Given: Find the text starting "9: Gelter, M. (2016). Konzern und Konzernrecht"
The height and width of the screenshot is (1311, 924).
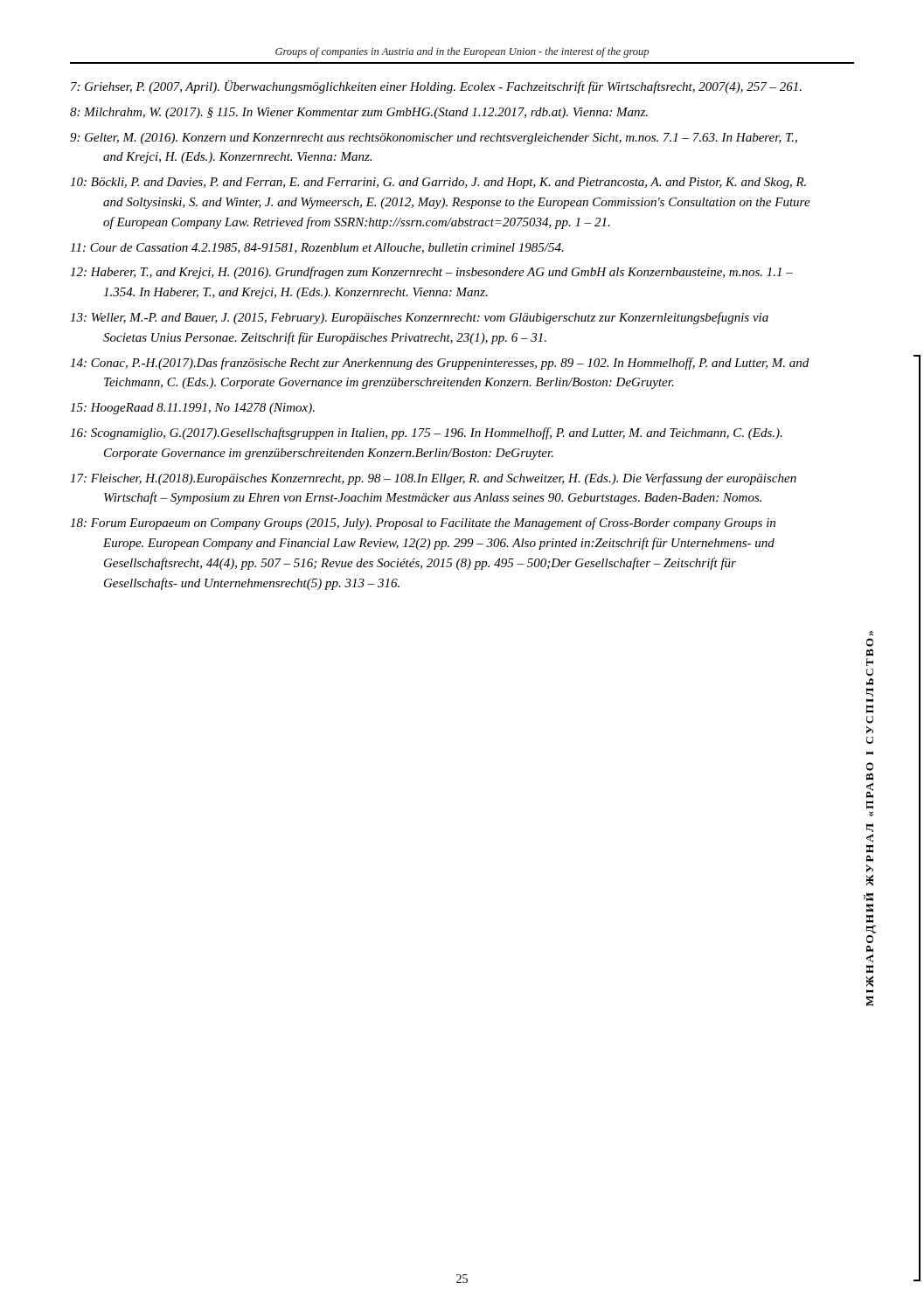Looking at the screenshot, I should [434, 147].
